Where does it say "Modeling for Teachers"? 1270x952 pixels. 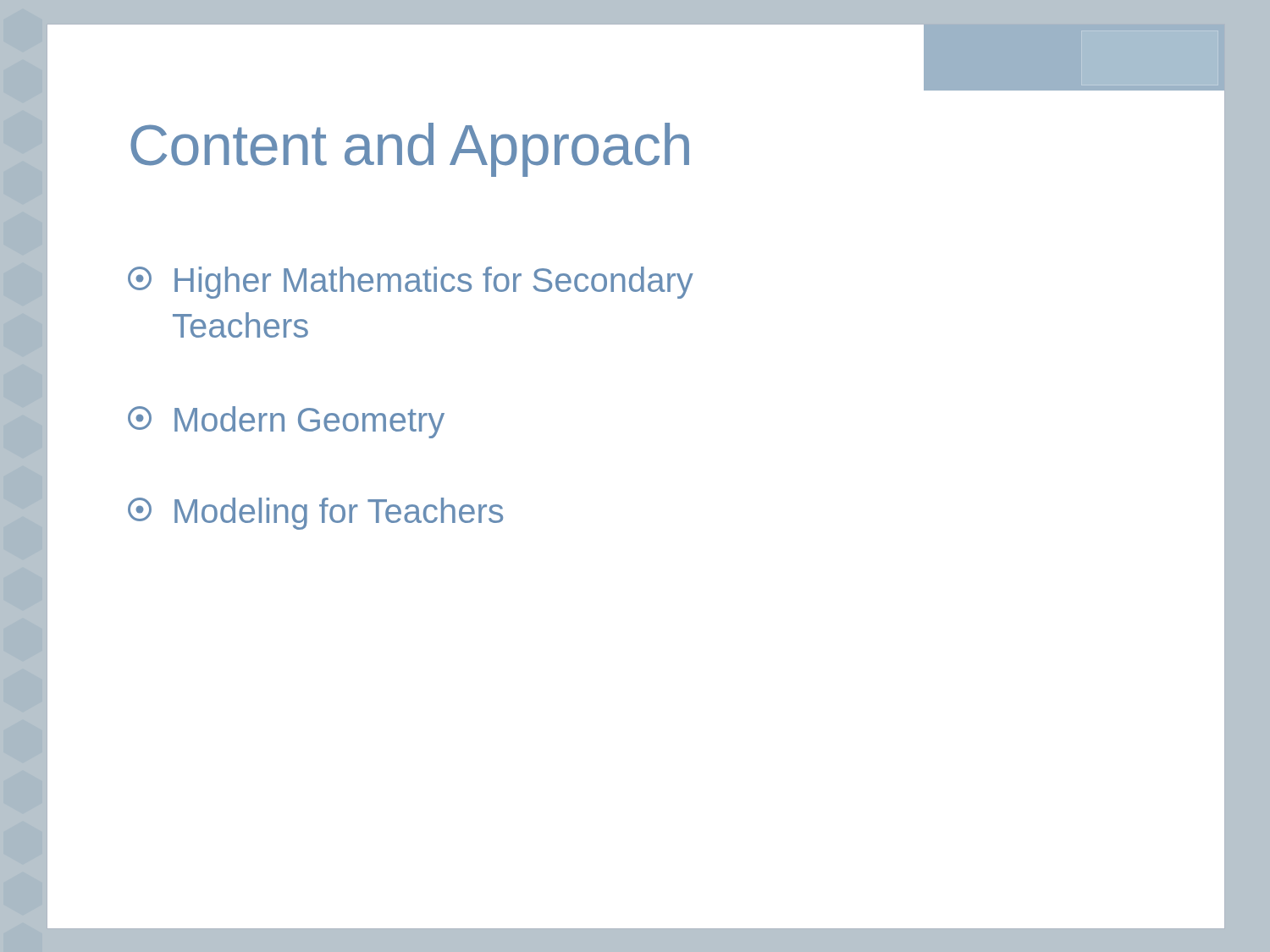(x=316, y=511)
